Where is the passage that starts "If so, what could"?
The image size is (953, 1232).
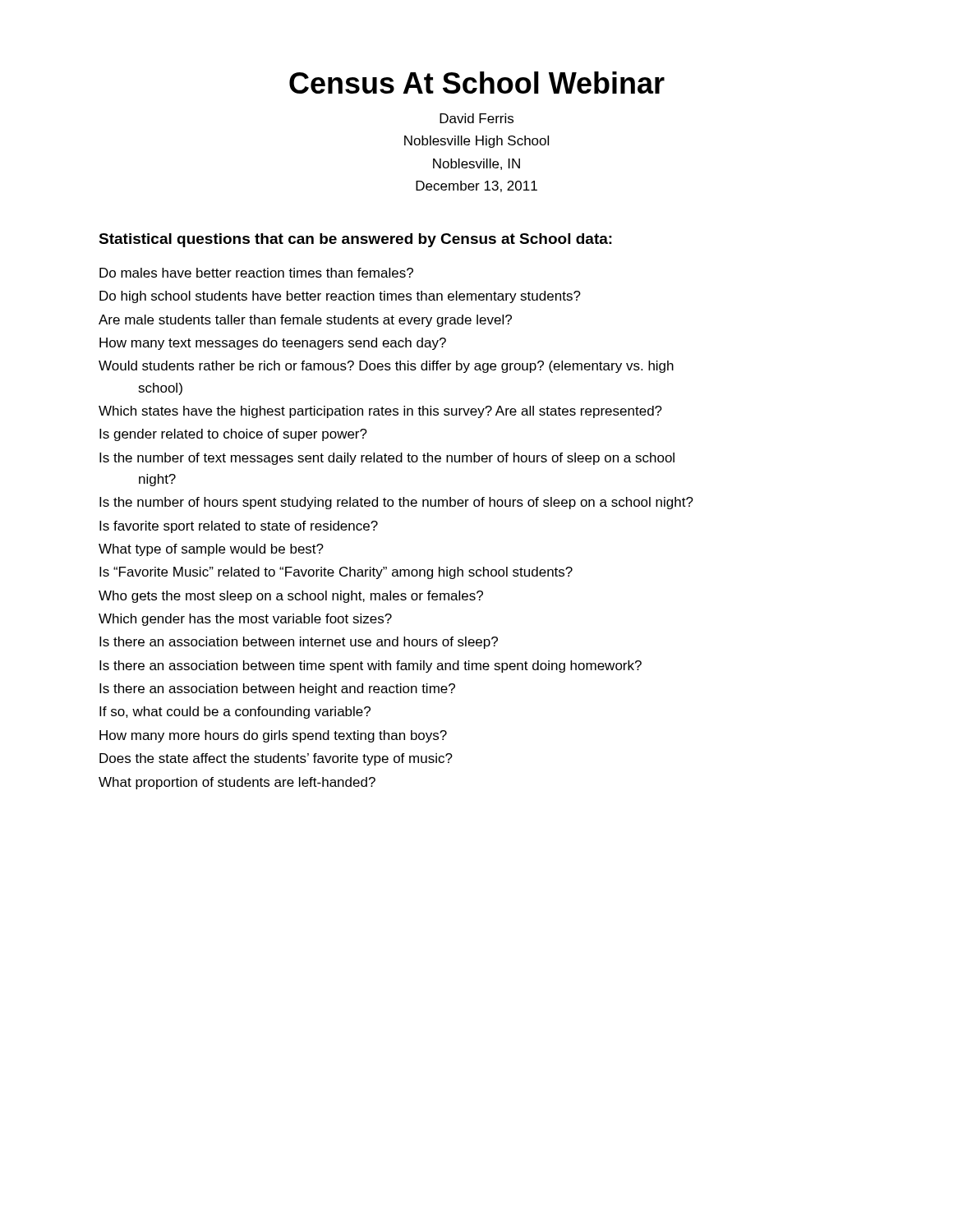[235, 712]
